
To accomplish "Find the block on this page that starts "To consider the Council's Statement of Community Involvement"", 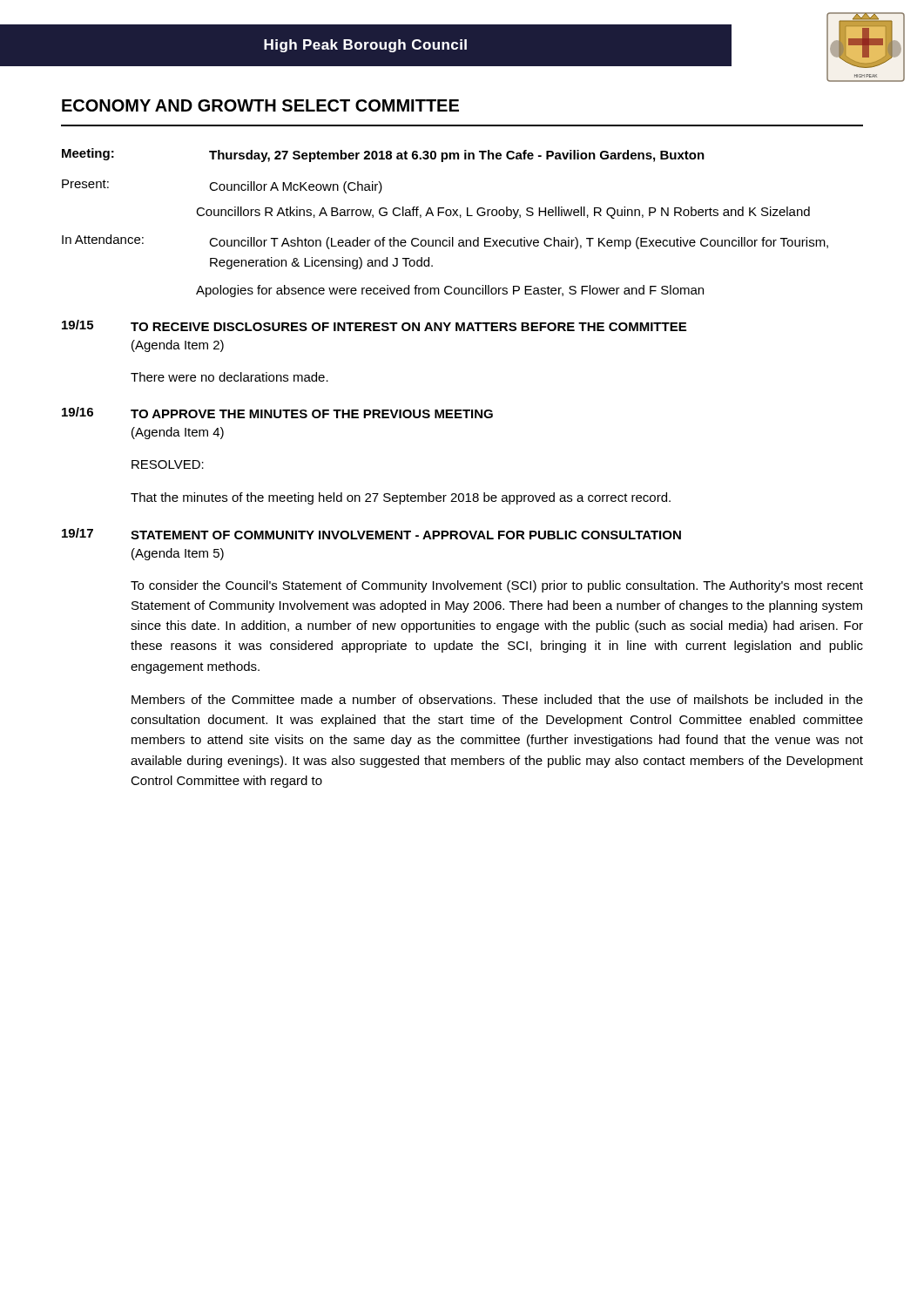I will pyautogui.click(x=497, y=586).
